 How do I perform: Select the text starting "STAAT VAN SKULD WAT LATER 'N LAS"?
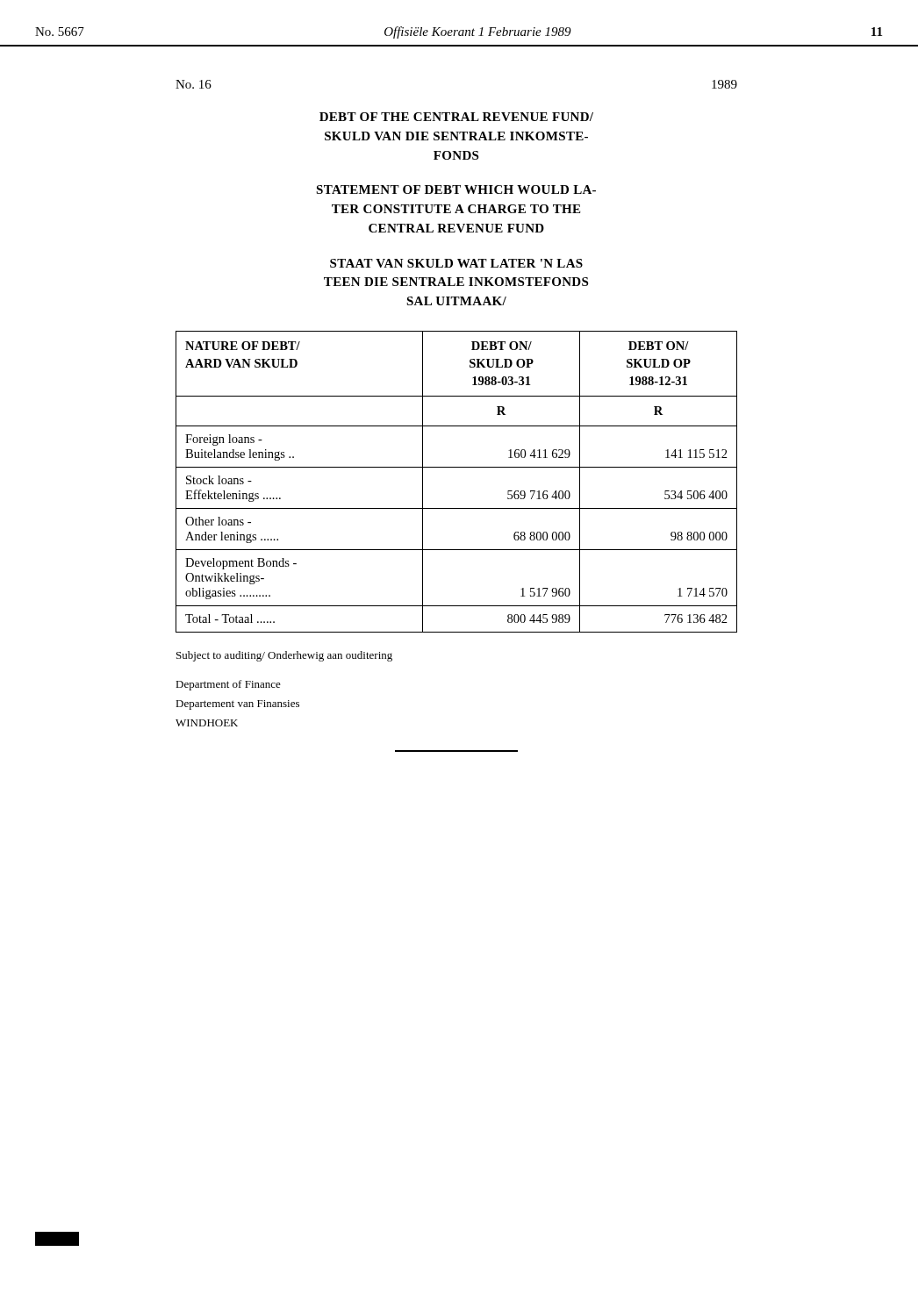[456, 282]
